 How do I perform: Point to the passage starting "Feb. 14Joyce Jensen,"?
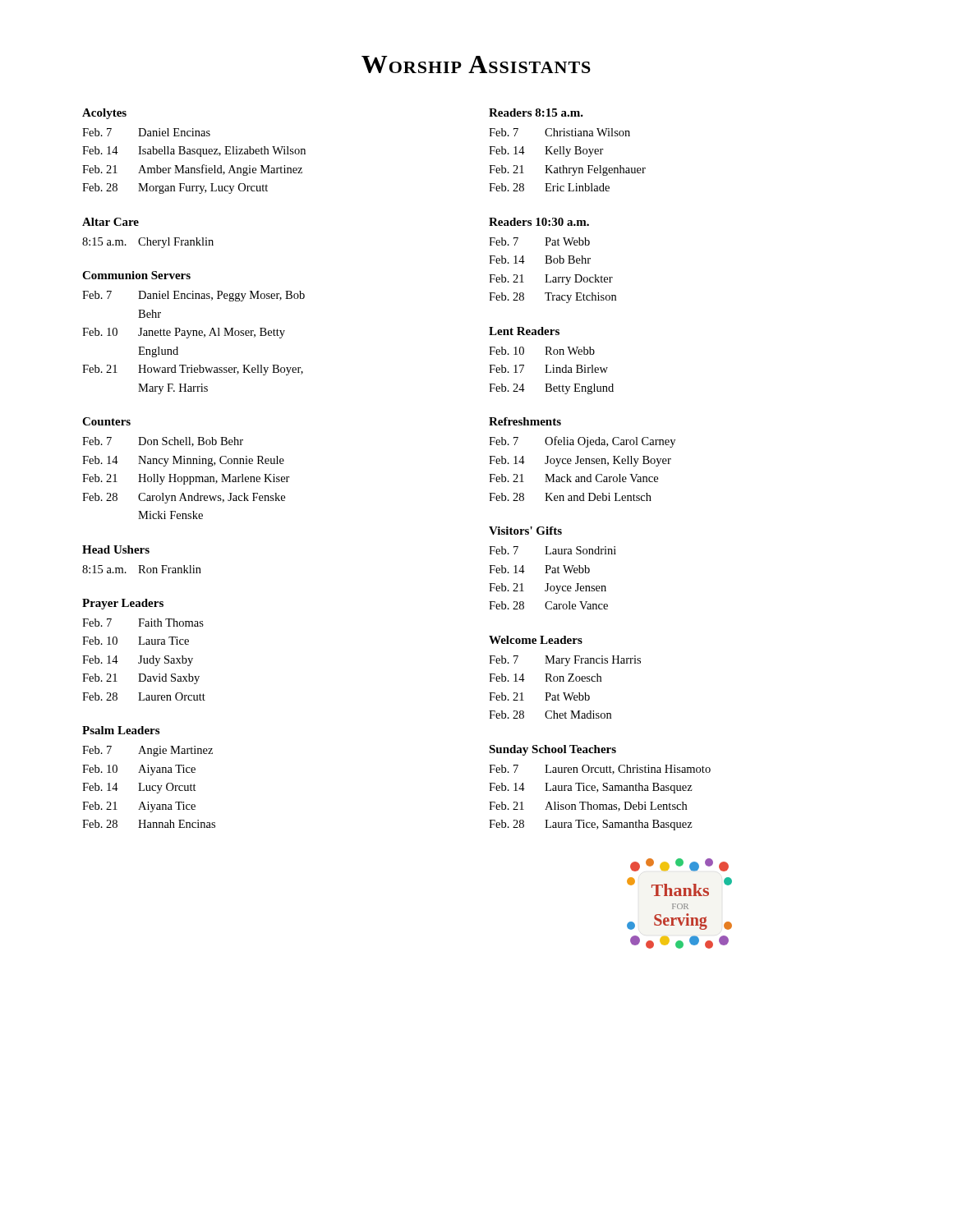(680, 460)
